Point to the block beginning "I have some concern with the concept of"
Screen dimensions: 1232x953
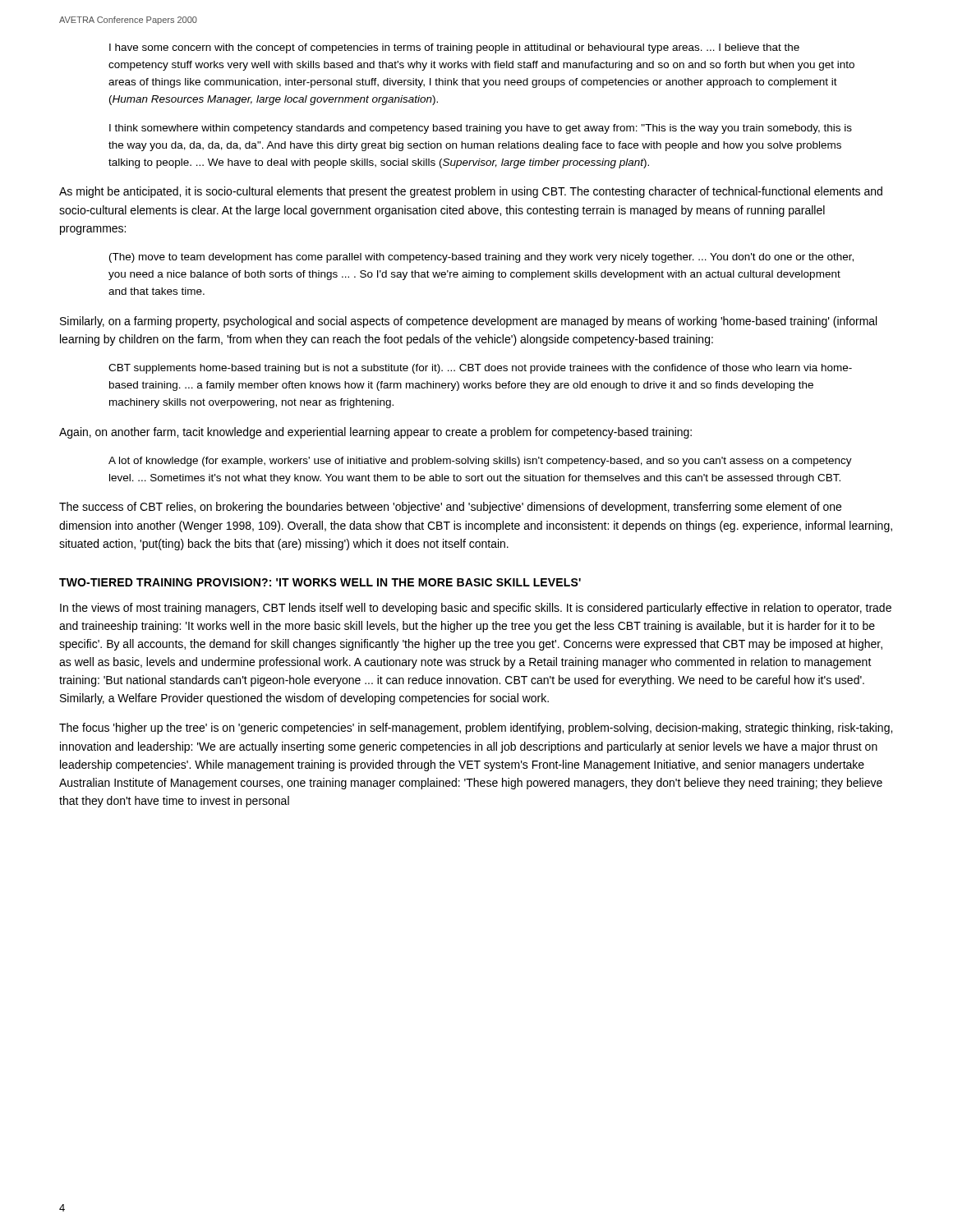[x=482, y=73]
